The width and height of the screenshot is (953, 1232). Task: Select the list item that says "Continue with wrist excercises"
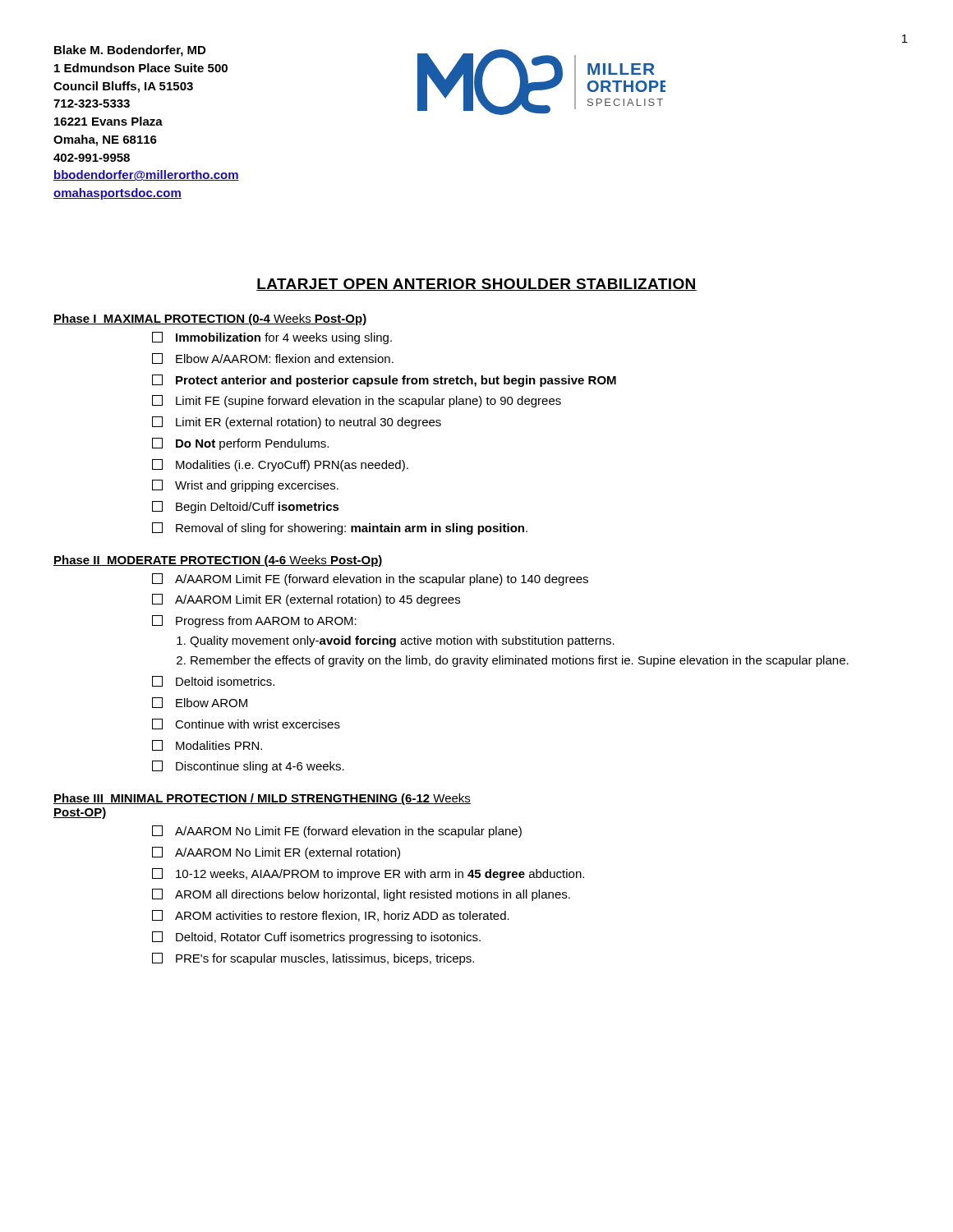point(246,725)
